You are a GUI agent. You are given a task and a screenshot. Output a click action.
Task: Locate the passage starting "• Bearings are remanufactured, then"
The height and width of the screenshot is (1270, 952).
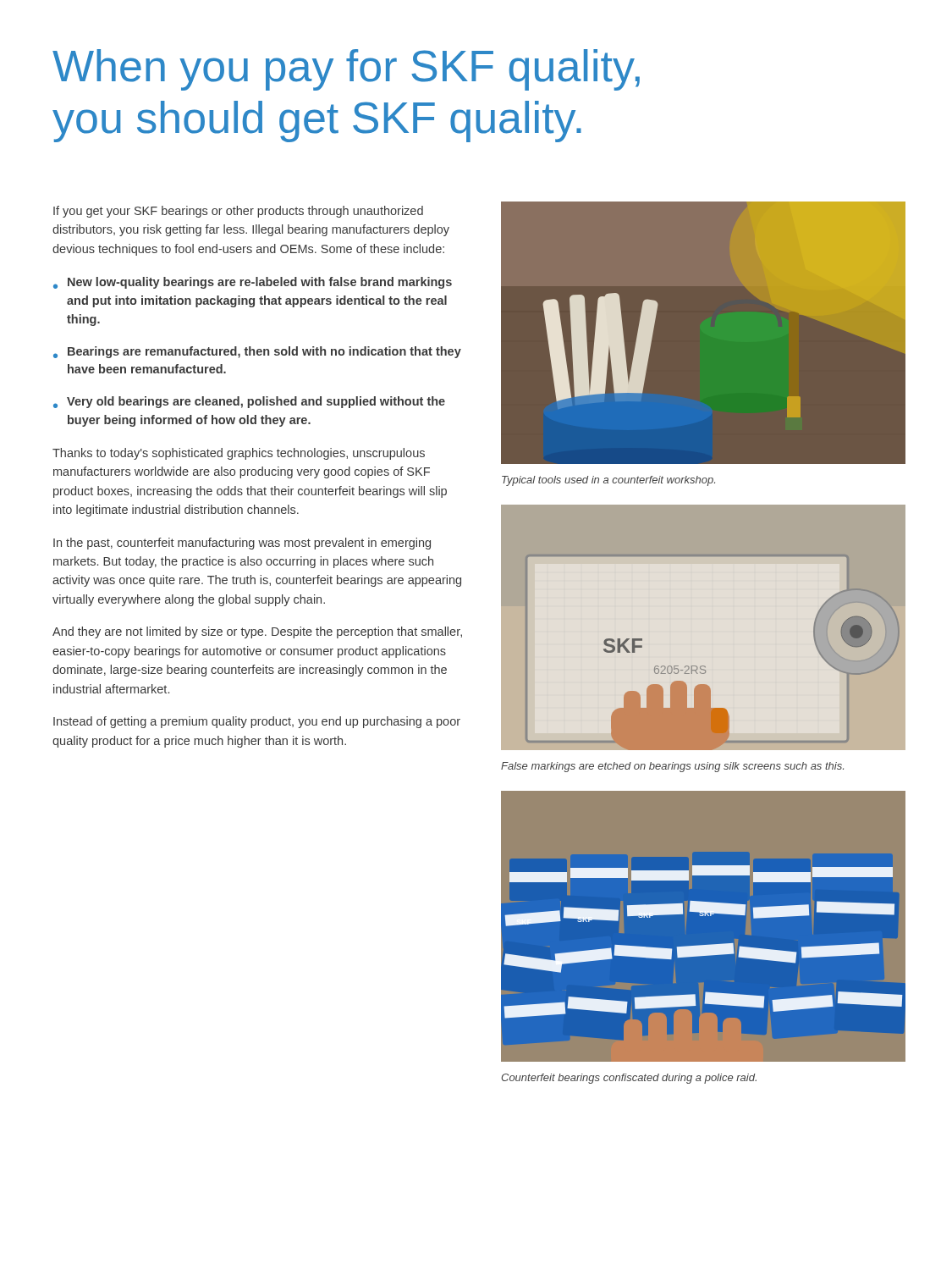(260, 361)
